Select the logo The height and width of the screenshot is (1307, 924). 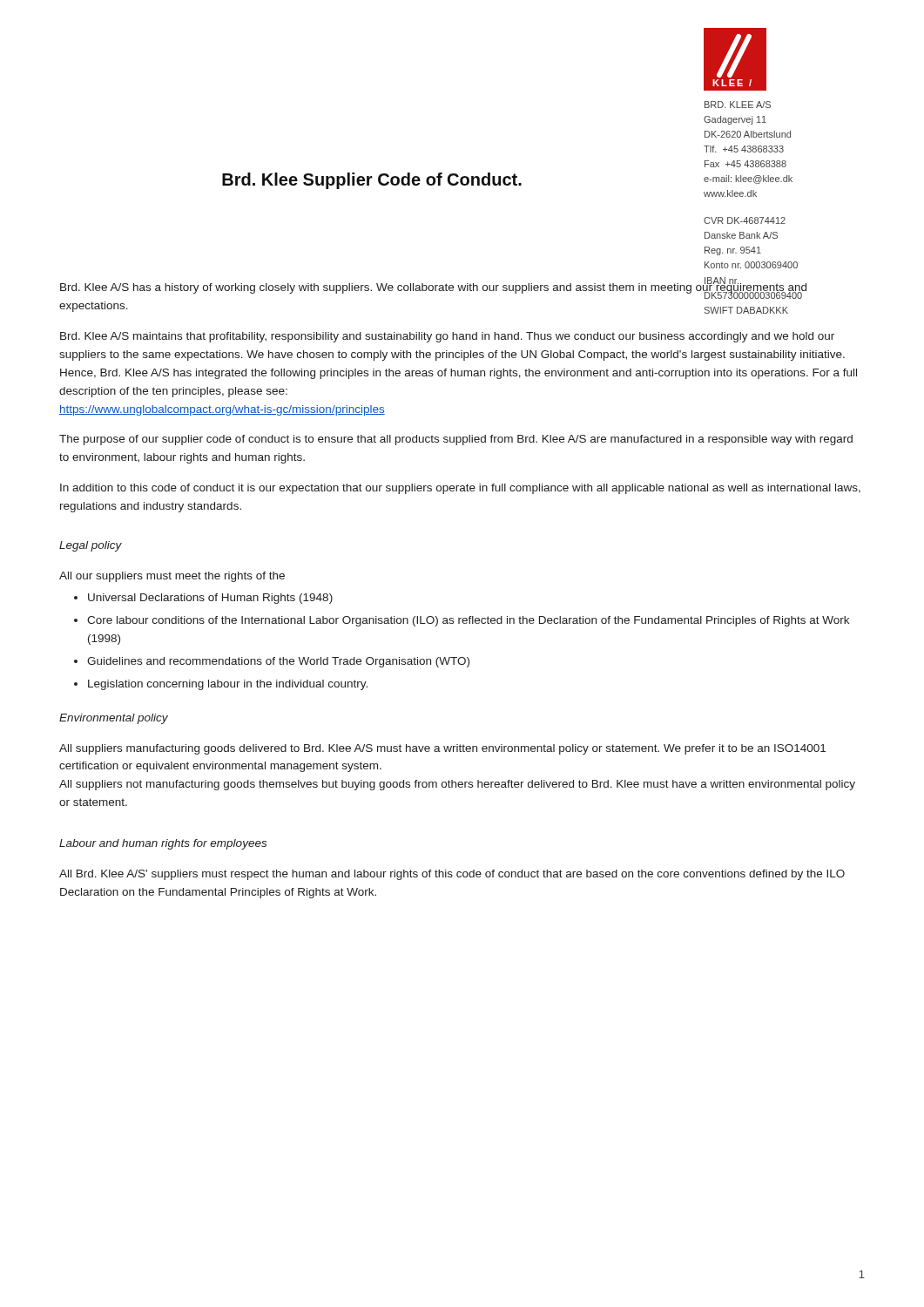click(x=735, y=59)
